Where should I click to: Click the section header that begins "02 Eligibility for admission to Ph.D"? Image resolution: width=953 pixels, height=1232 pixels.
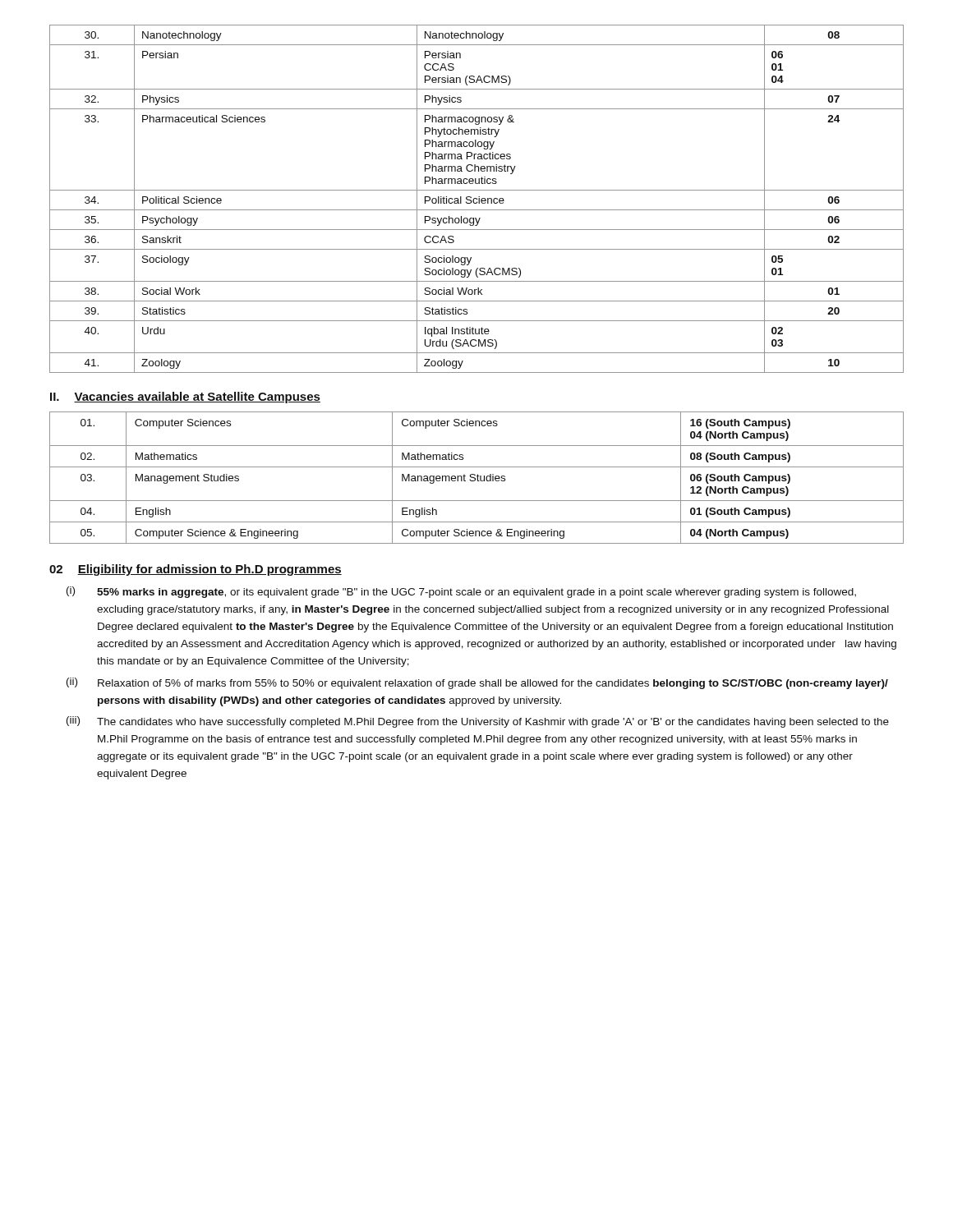pos(195,569)
